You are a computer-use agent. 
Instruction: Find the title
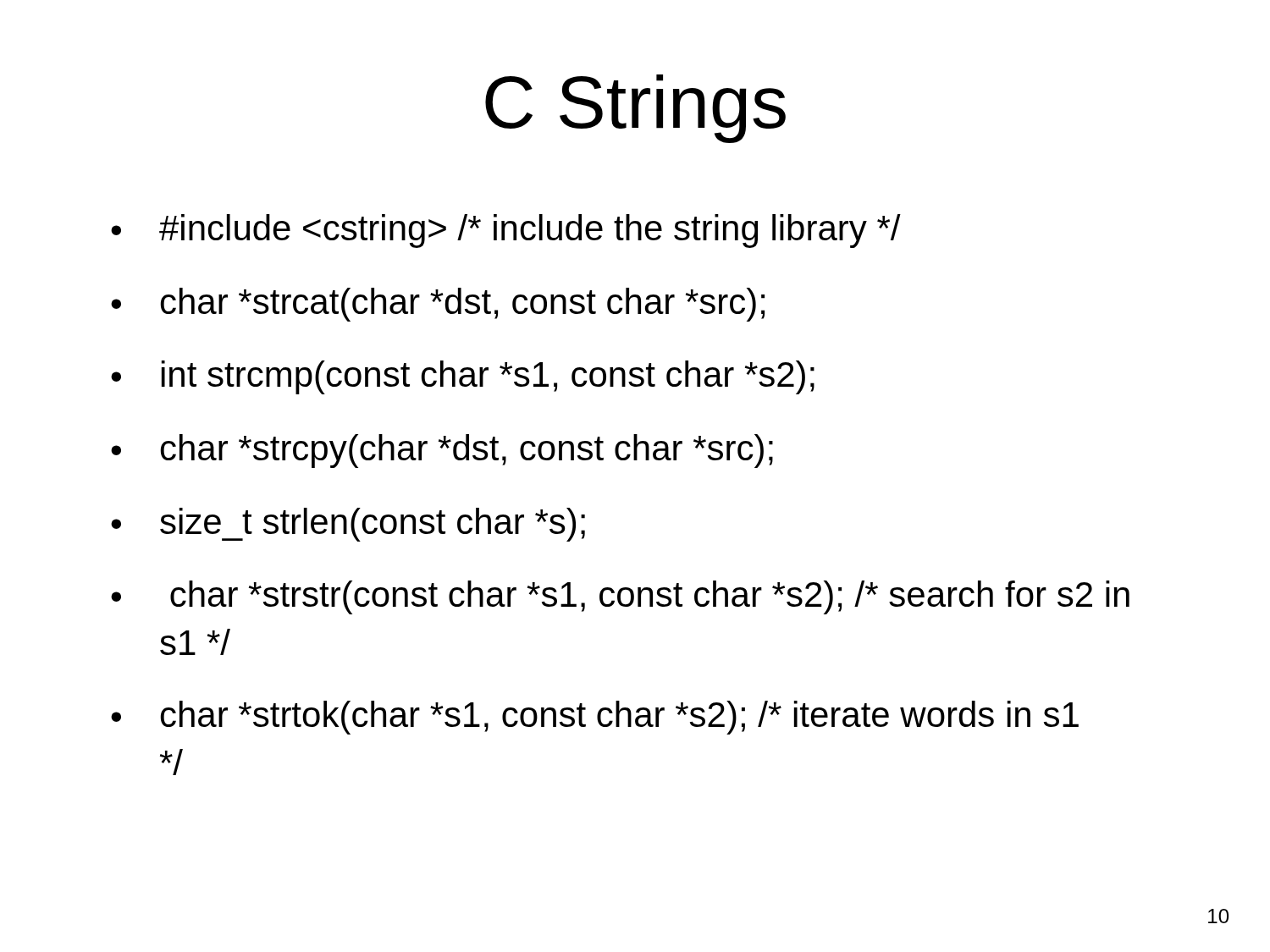coord(635,102)
